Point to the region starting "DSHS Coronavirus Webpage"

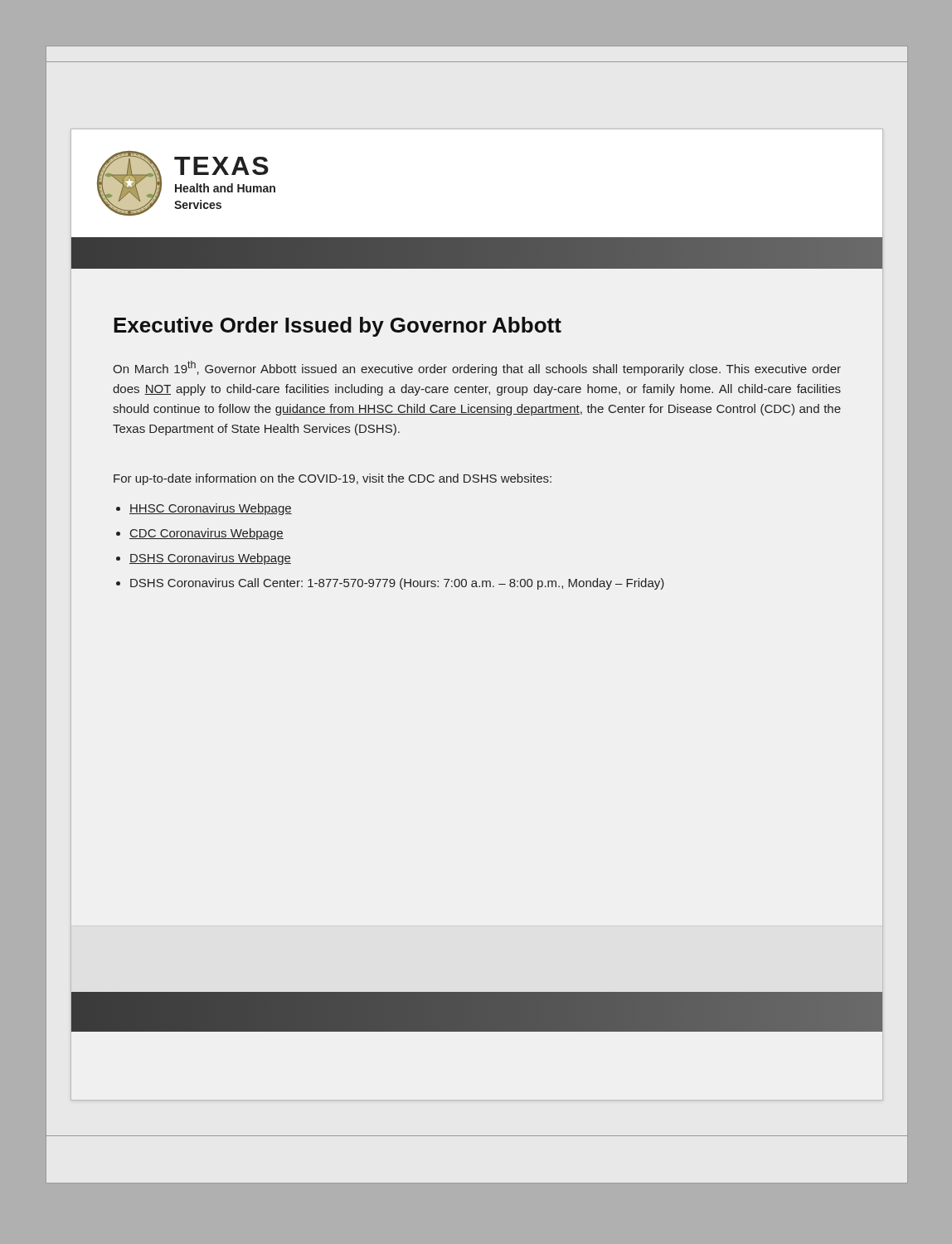click(210, 558)
